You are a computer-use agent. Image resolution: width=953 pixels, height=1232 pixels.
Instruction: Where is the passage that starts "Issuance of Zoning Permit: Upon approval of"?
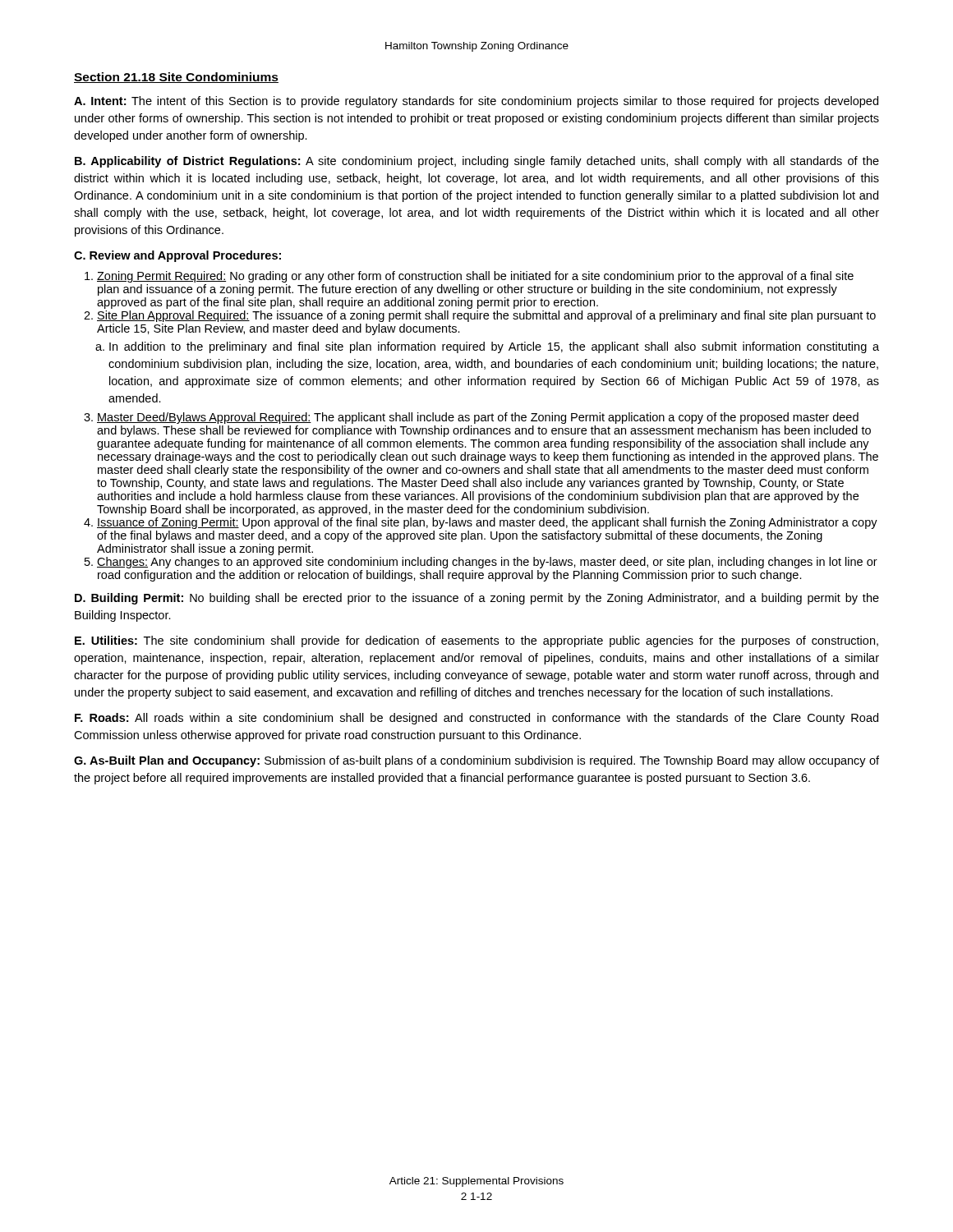[x=488, y=536]
